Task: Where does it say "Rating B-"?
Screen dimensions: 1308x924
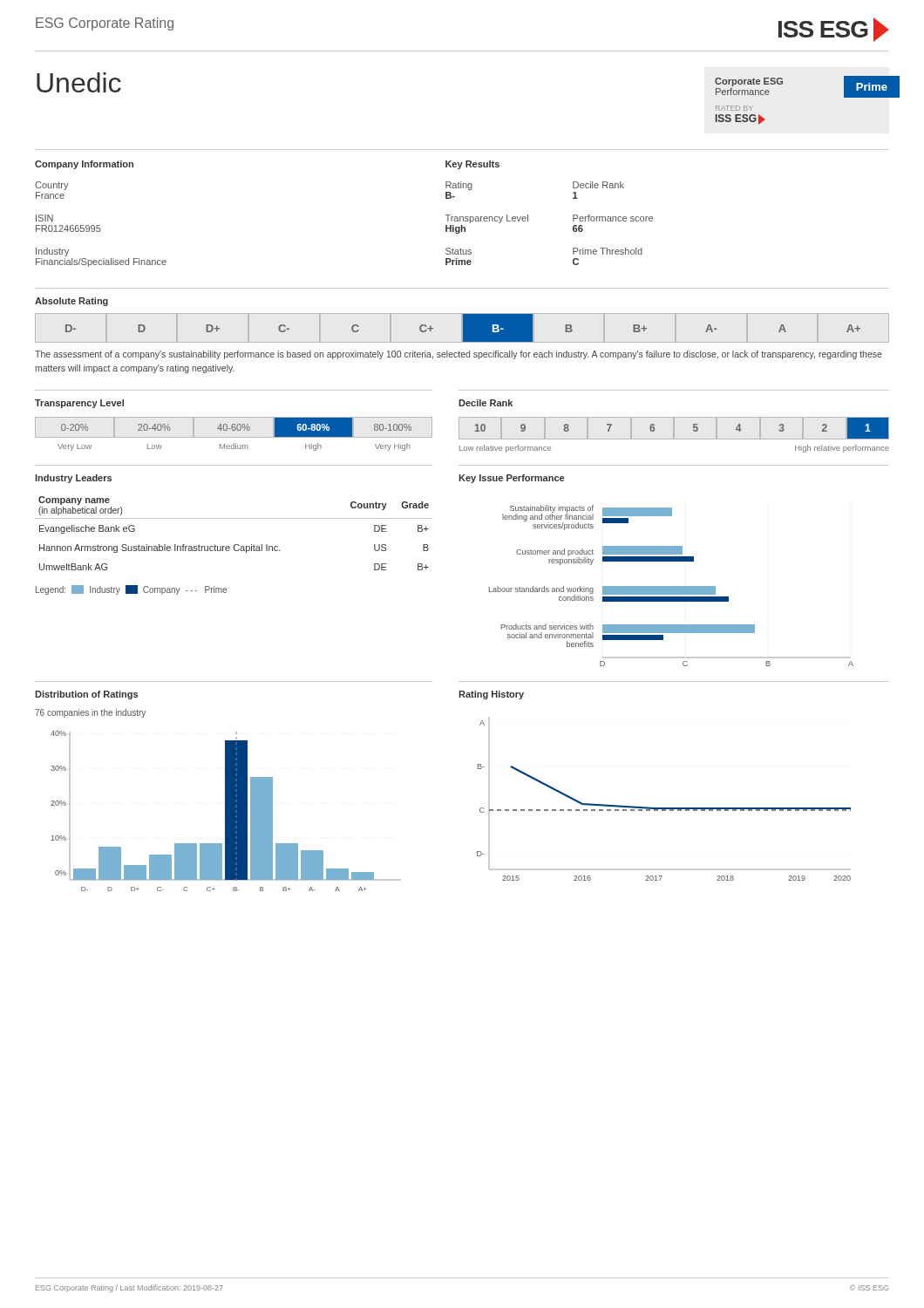Action: coord(459,186)
